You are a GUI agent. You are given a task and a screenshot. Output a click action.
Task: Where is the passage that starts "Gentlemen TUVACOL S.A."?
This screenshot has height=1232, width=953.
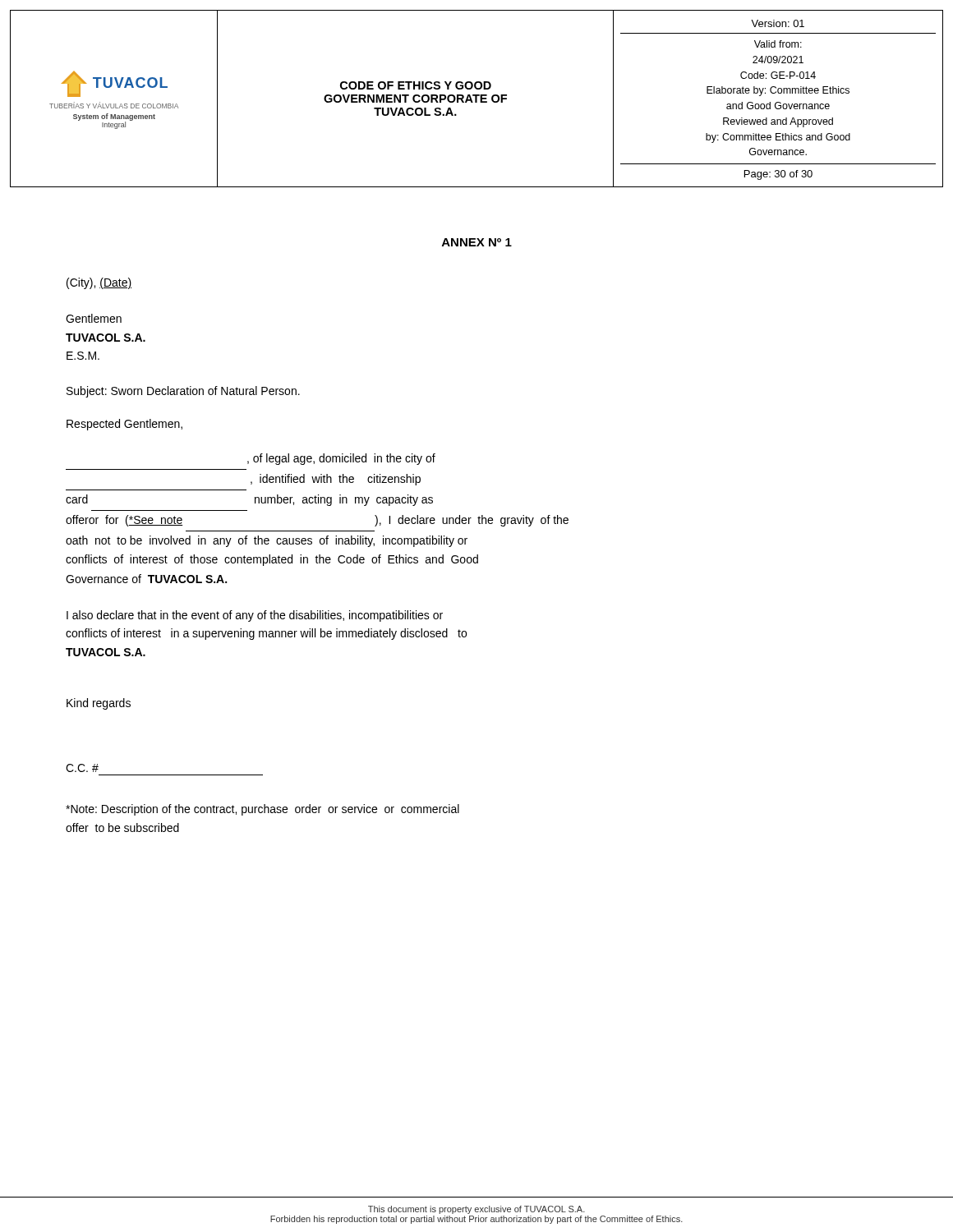coord(106,337)
